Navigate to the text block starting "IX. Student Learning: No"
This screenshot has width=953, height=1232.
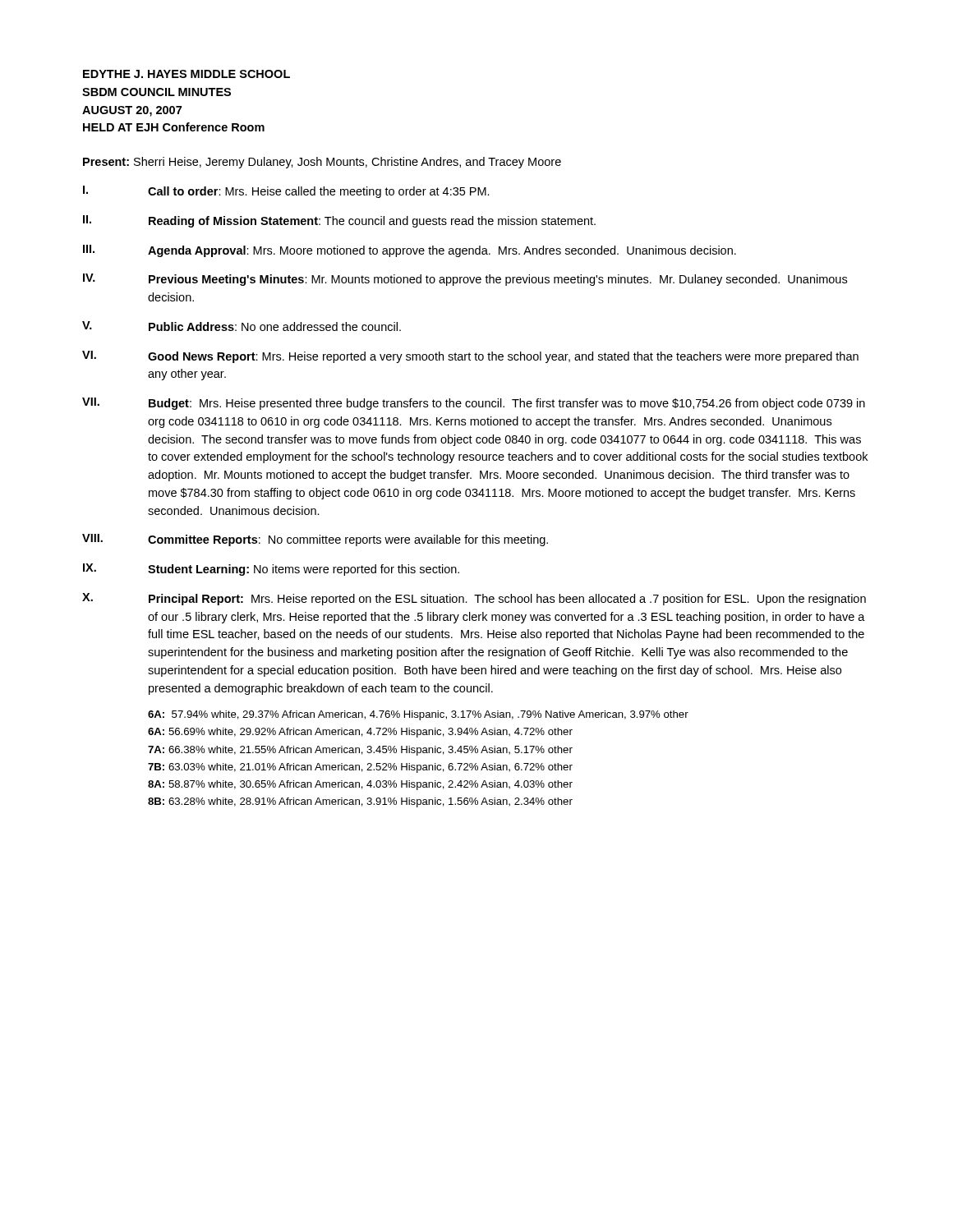(271, 570)
